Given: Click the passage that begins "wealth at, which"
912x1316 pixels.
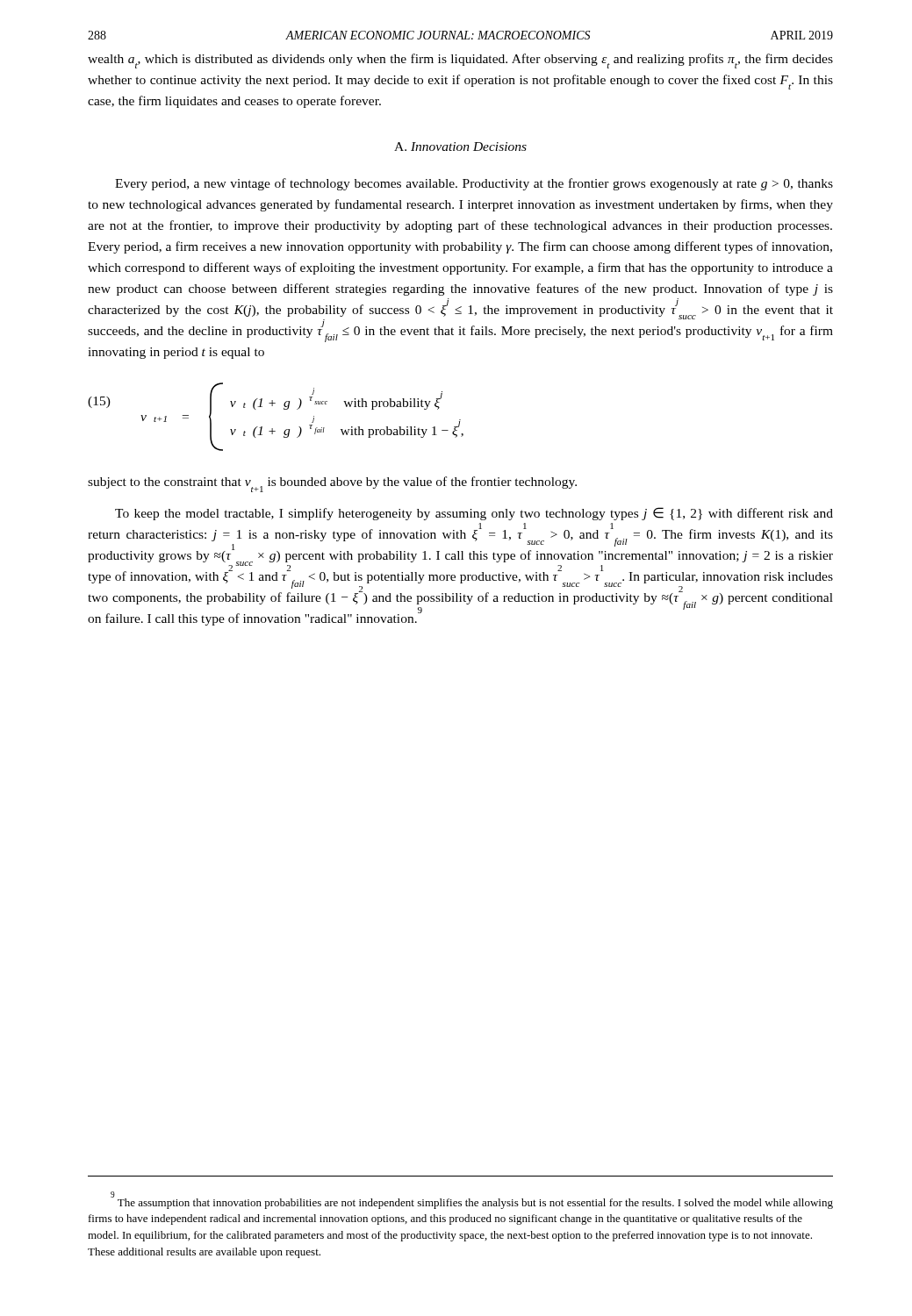Looking at the screenshot, I should [460, 79].
